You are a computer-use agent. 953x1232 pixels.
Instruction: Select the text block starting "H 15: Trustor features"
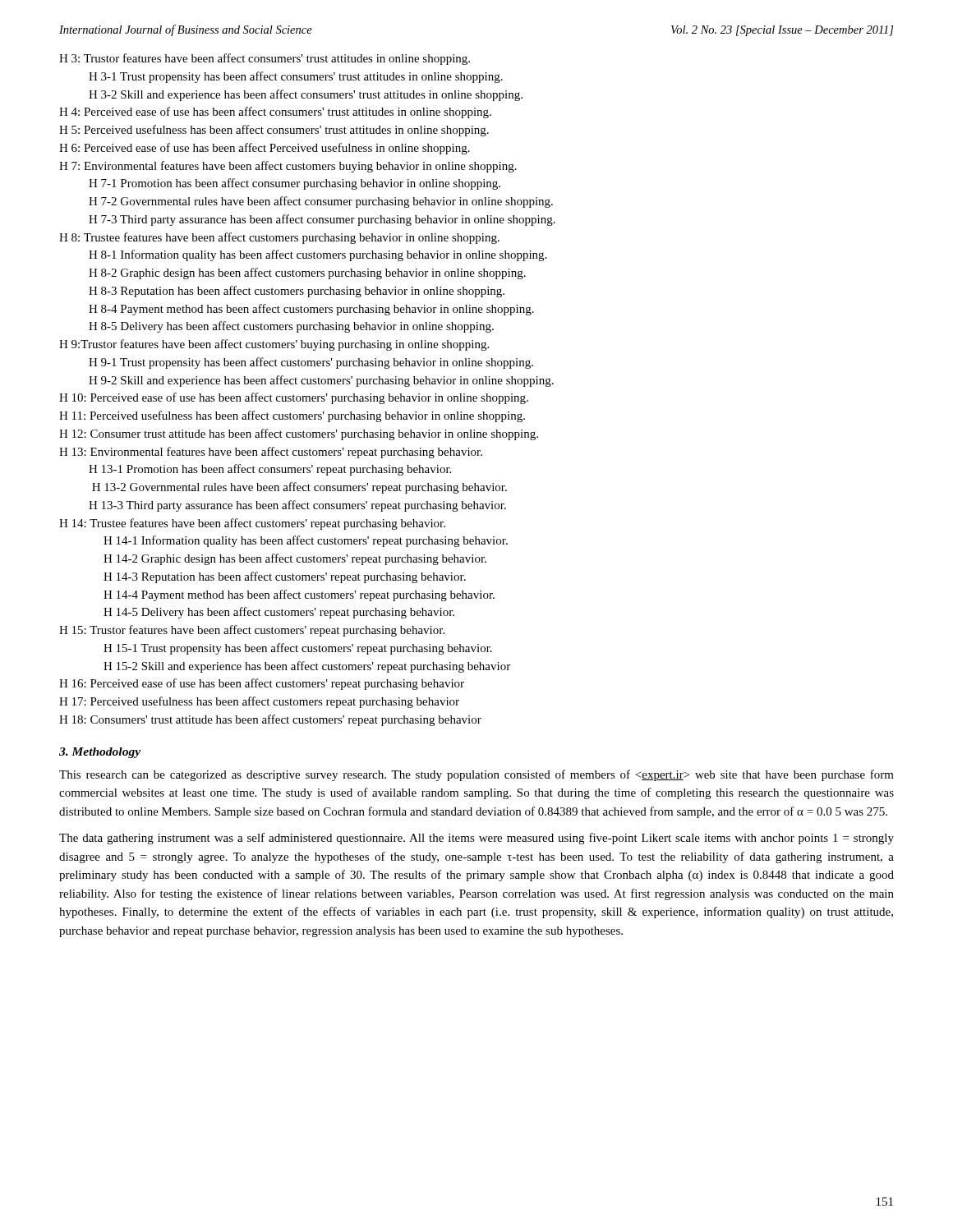point(252,630)
